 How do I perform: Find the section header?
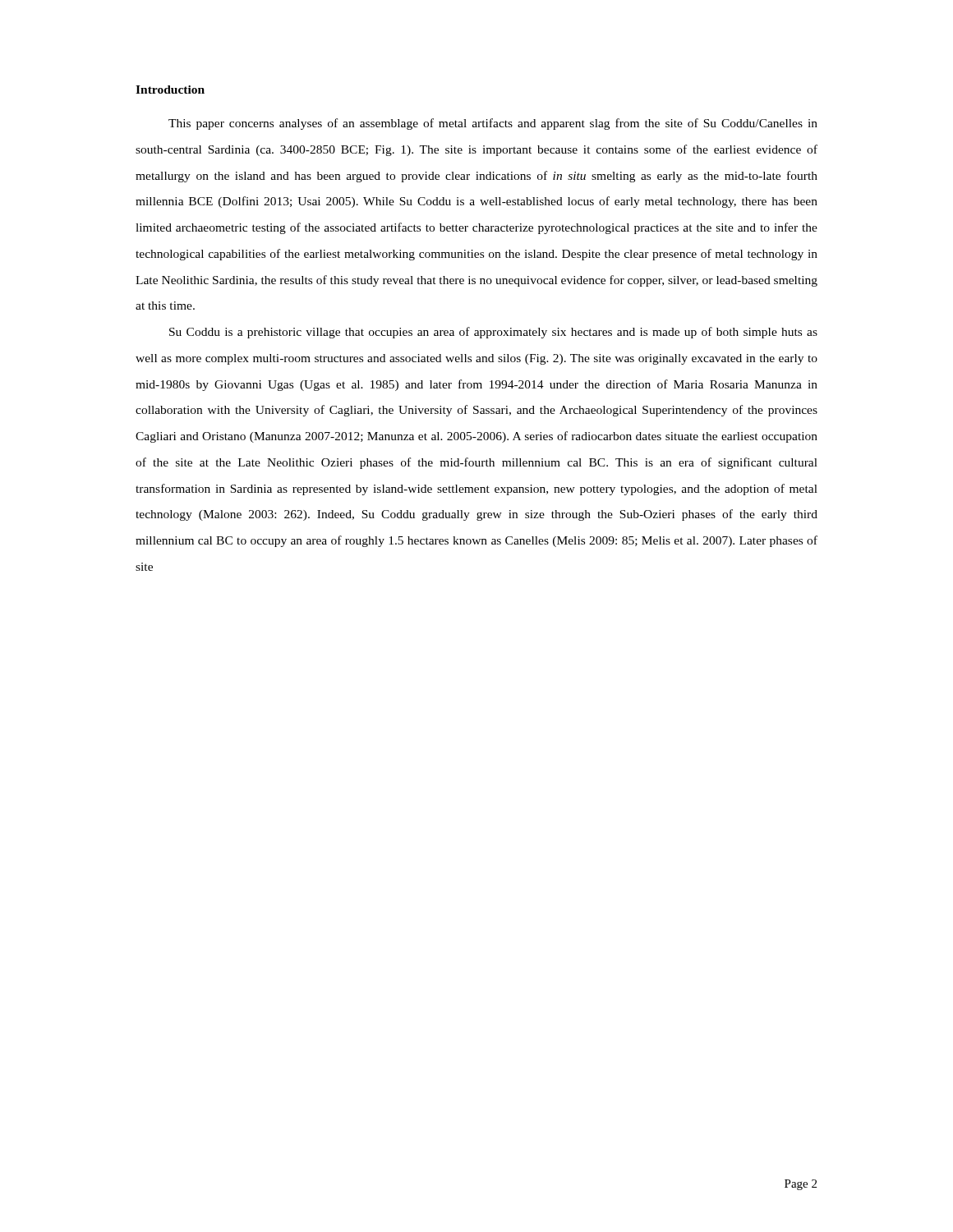point(170,89)
